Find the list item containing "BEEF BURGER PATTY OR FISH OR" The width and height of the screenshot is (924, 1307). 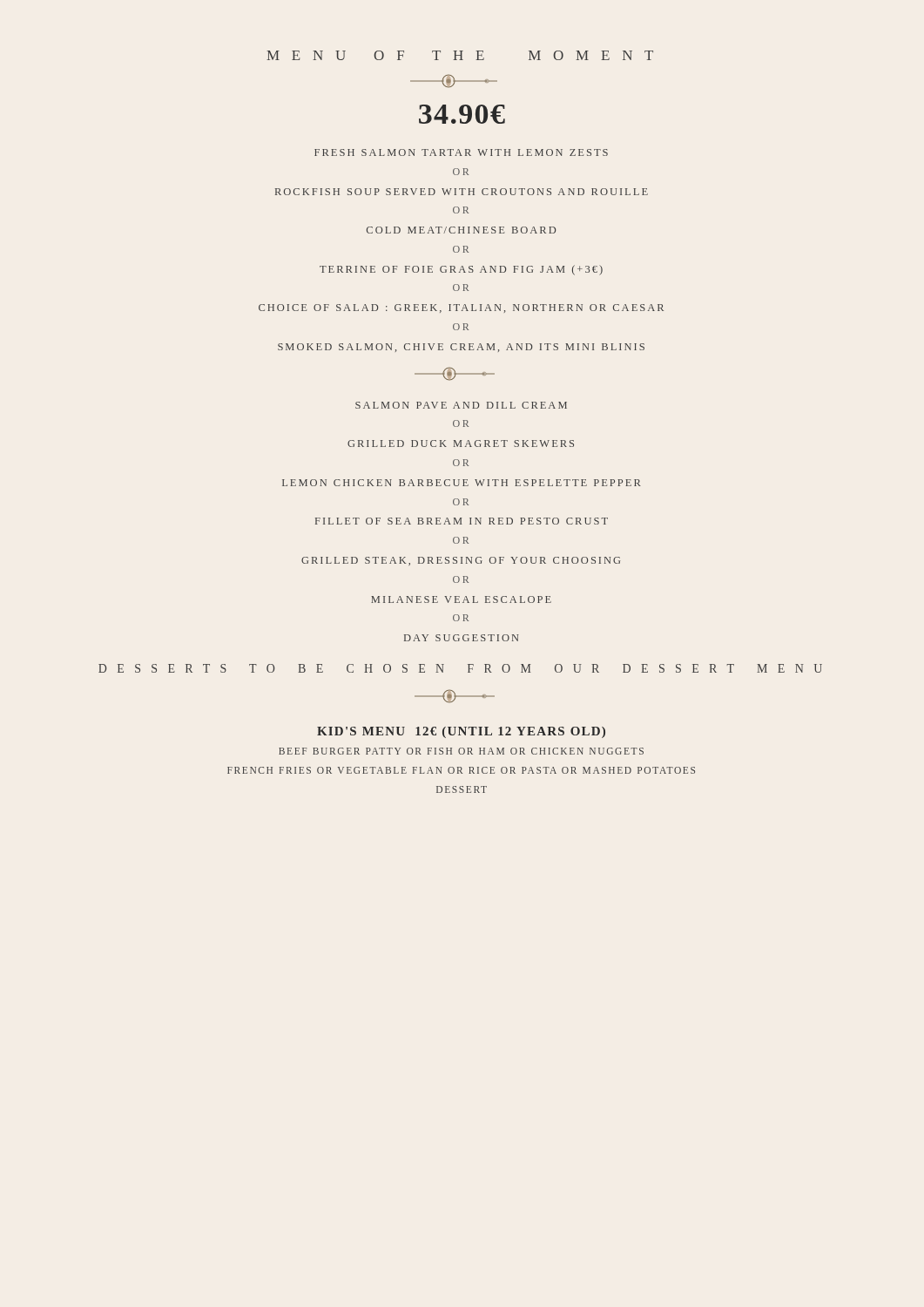click(462, 752)
